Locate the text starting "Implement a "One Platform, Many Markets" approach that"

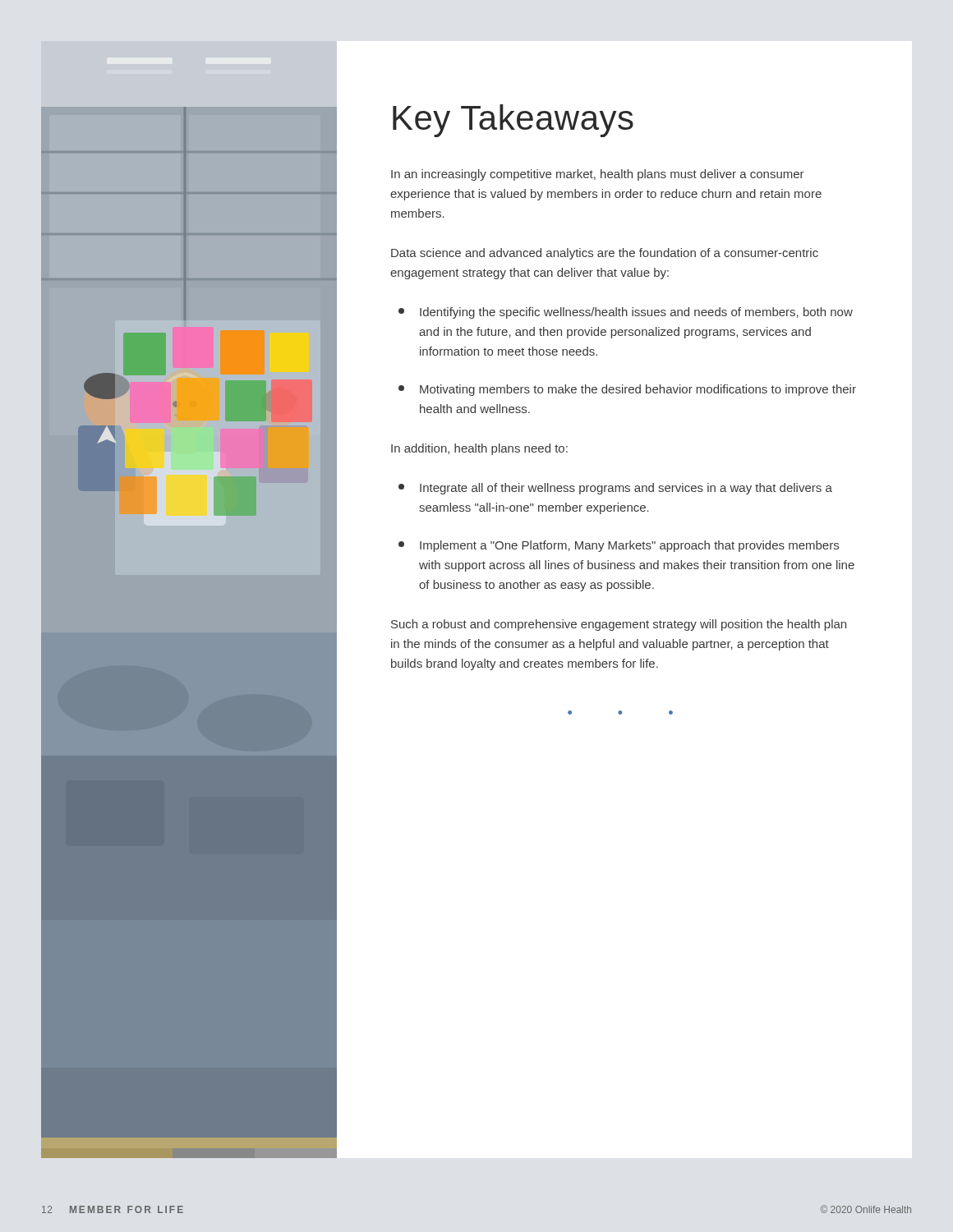pyautogui.click(x=629, y=565)
